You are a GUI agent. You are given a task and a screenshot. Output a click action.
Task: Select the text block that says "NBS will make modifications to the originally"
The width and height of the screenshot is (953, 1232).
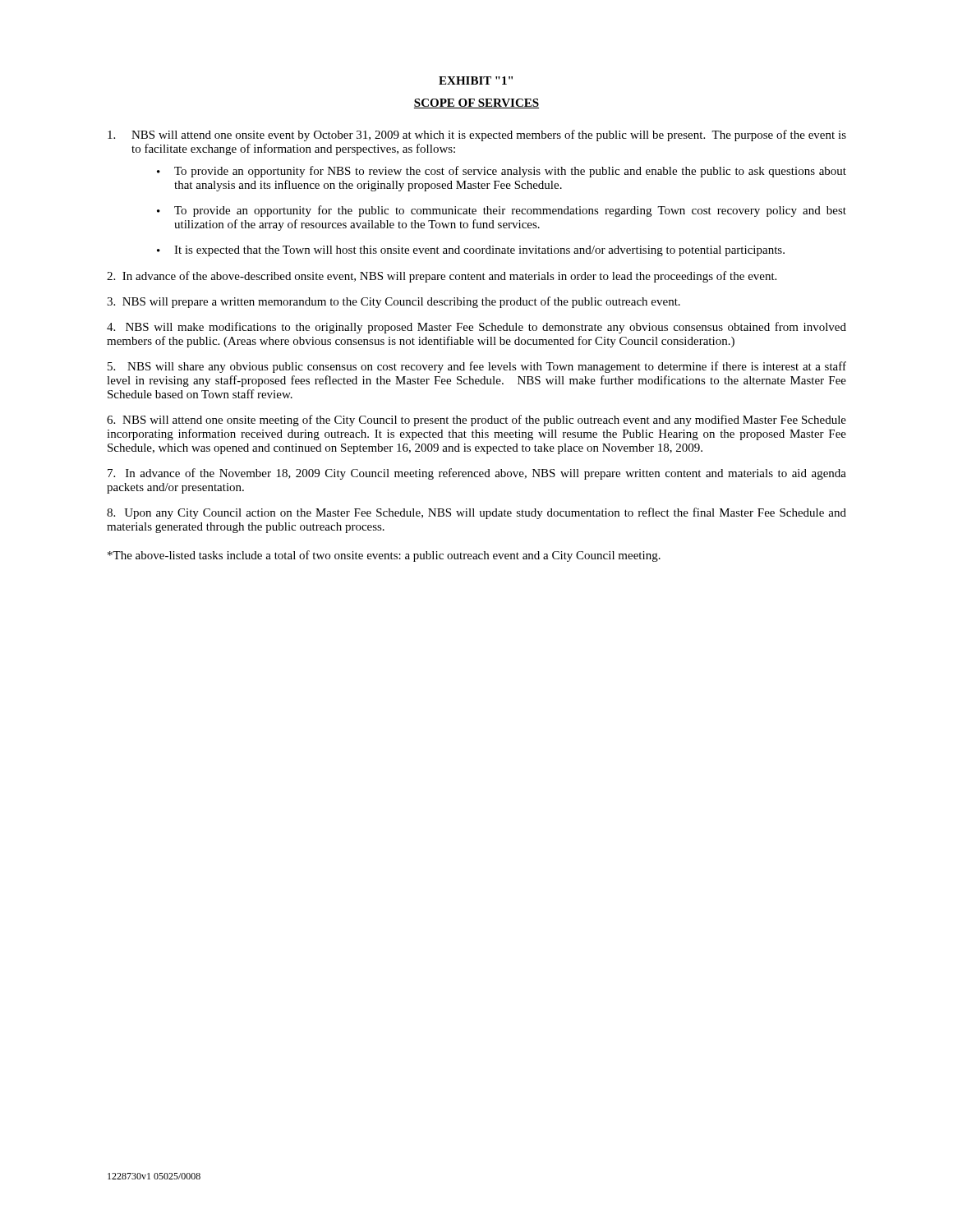point(476,334)
